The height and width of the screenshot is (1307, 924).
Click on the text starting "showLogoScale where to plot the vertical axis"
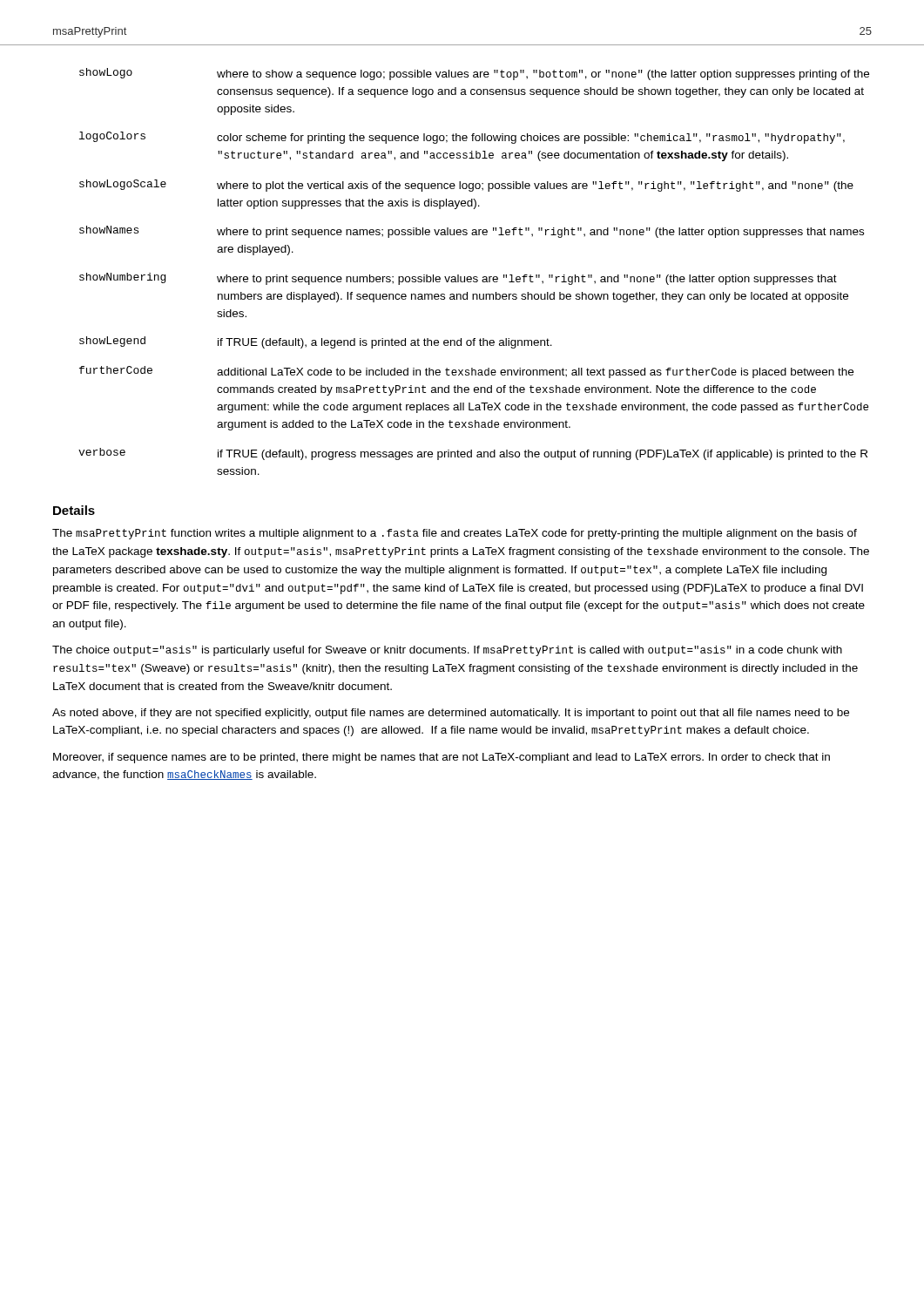pos(462,194)
